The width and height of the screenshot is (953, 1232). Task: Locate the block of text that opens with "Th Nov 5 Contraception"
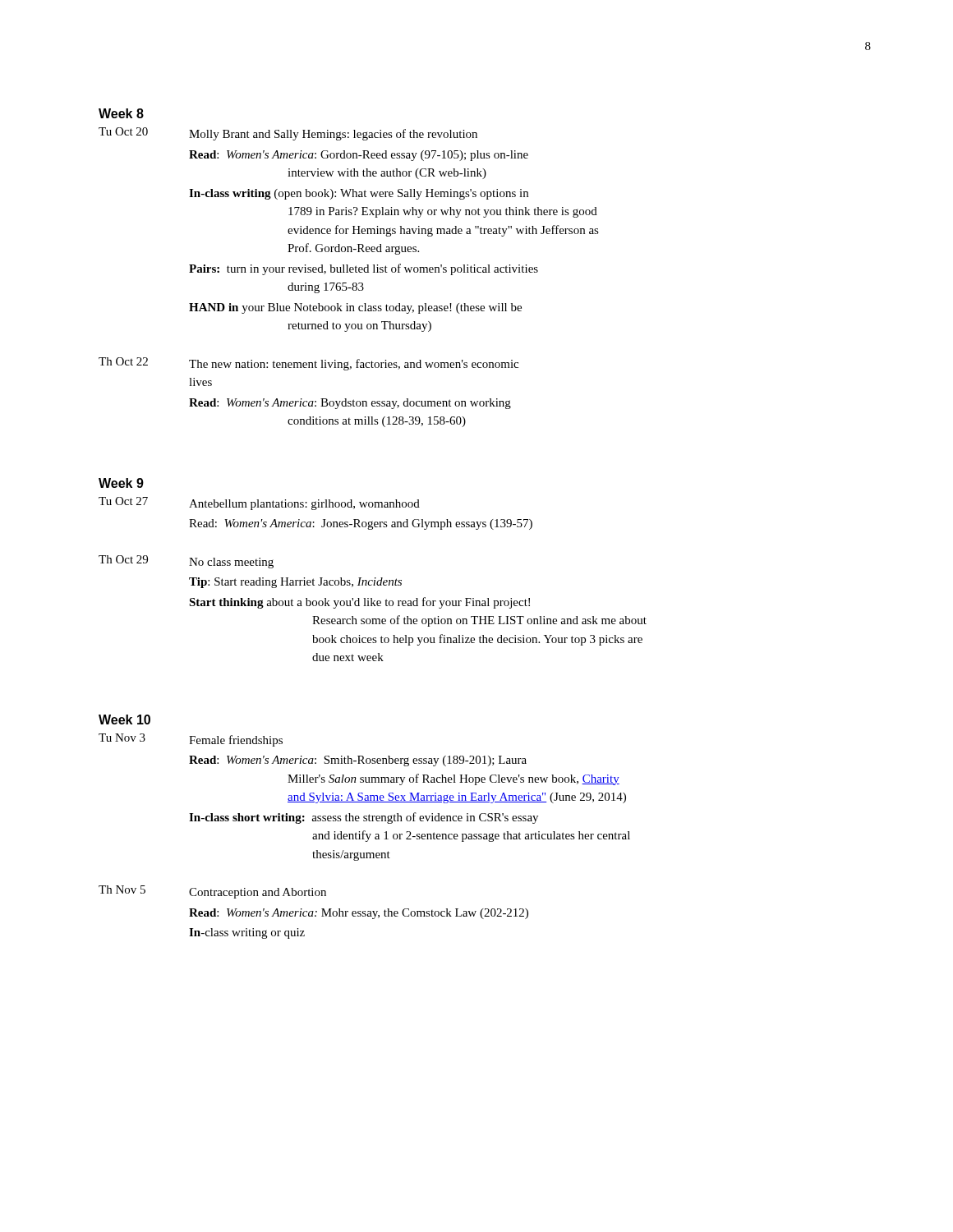tap(485, 913)
